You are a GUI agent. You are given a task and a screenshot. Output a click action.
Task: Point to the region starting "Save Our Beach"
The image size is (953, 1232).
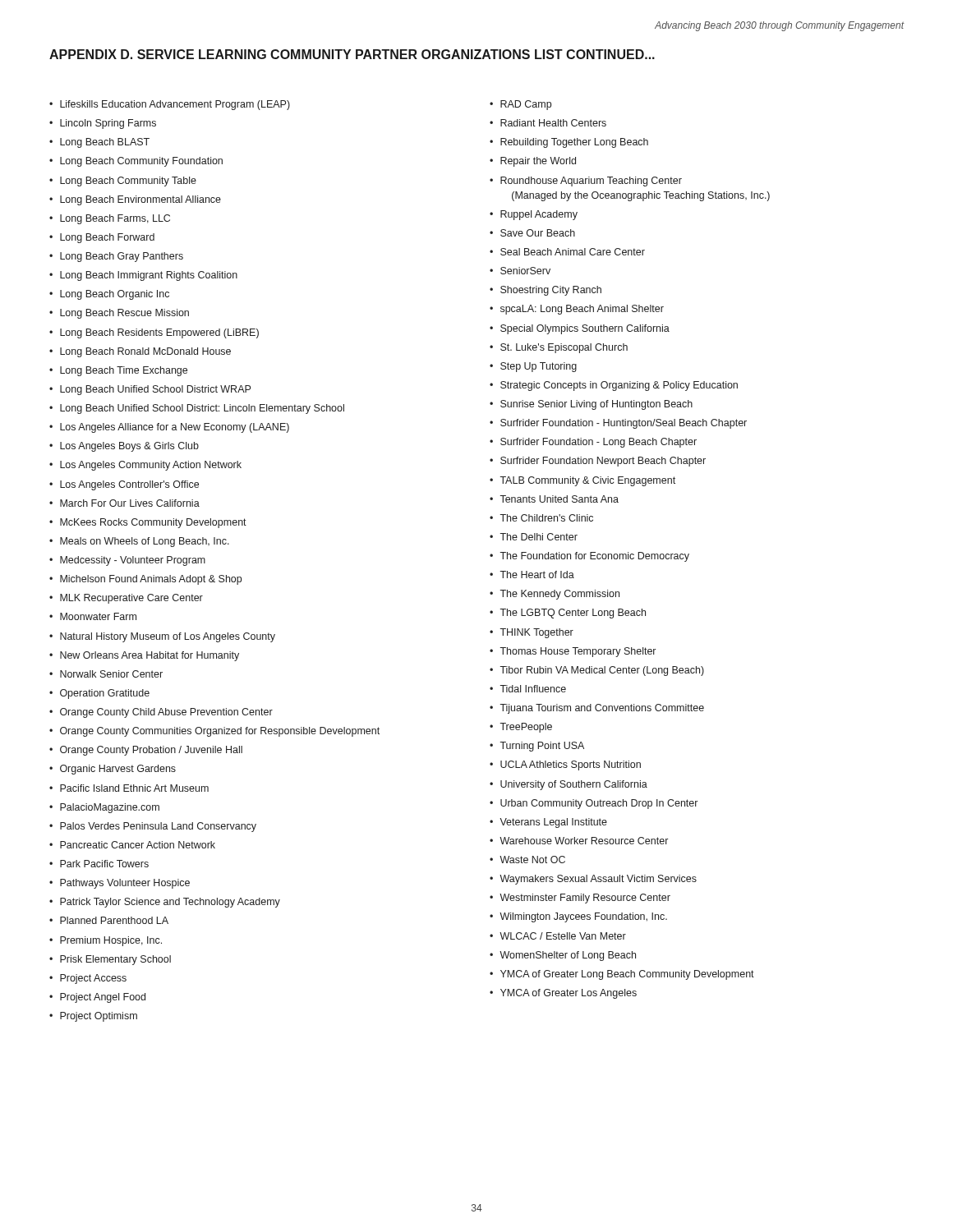[x=537, y=233]
